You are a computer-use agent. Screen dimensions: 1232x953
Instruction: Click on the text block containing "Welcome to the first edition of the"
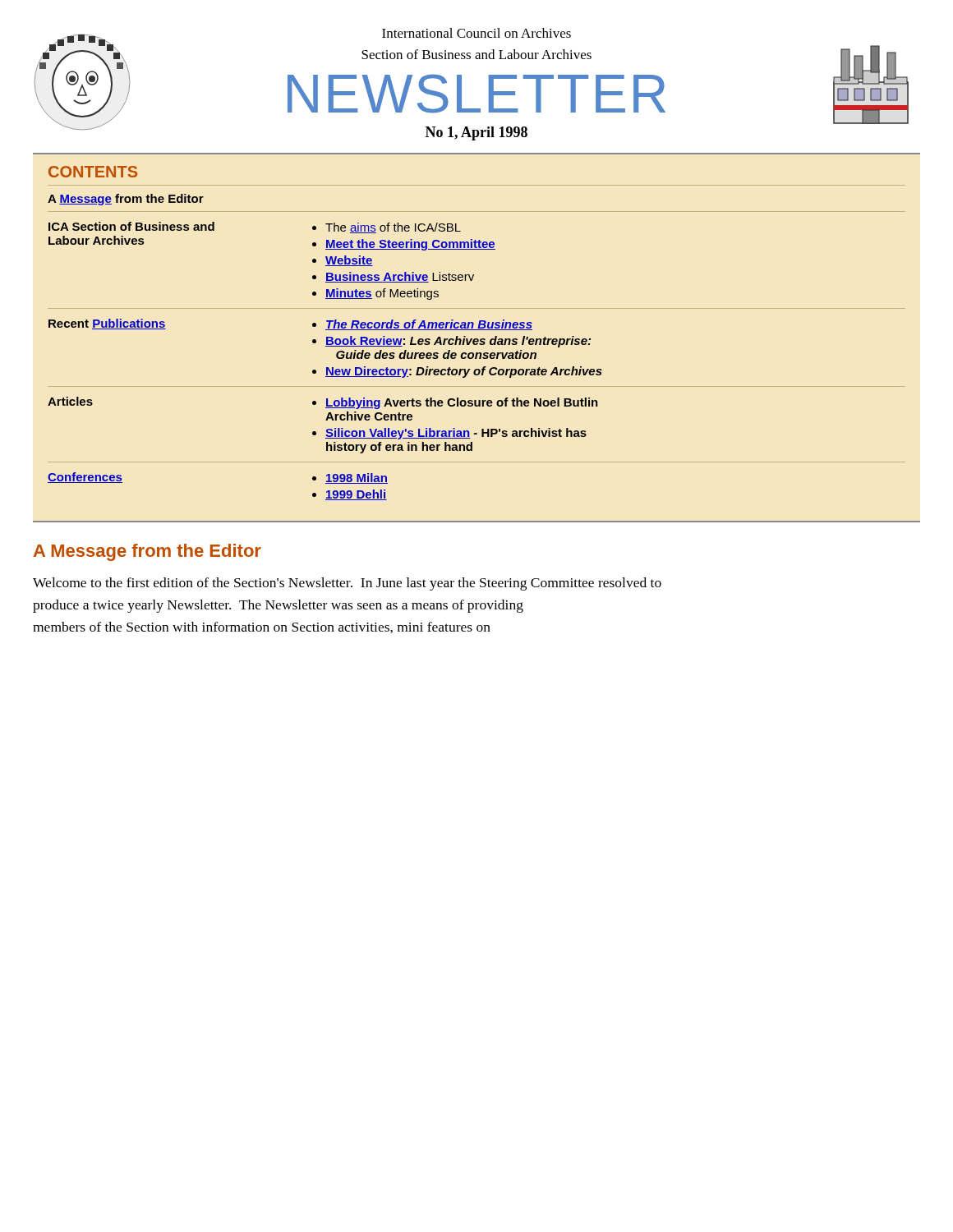[x=347, y=605]
